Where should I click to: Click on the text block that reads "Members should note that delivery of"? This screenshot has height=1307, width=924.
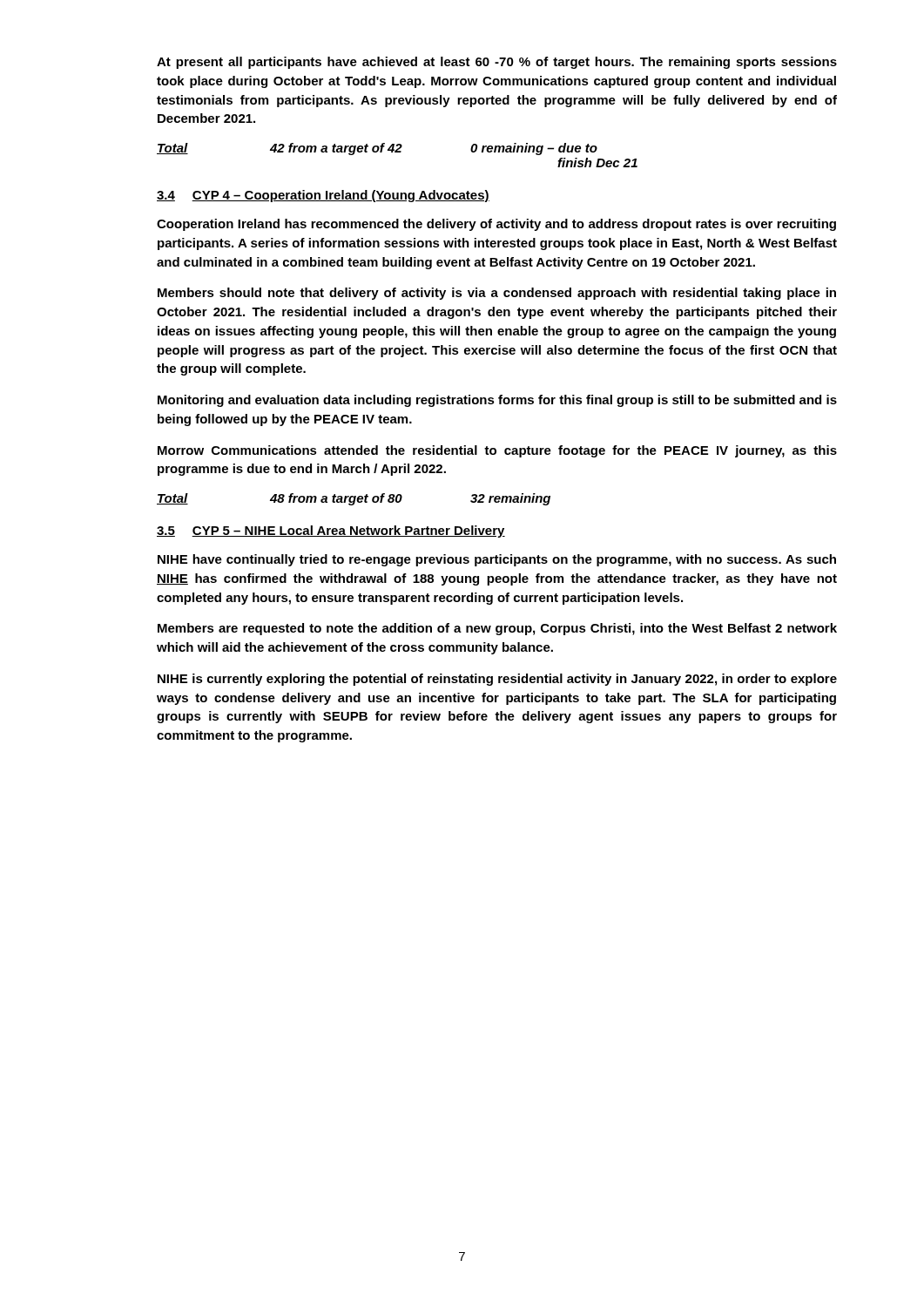(x=497, y=330)
